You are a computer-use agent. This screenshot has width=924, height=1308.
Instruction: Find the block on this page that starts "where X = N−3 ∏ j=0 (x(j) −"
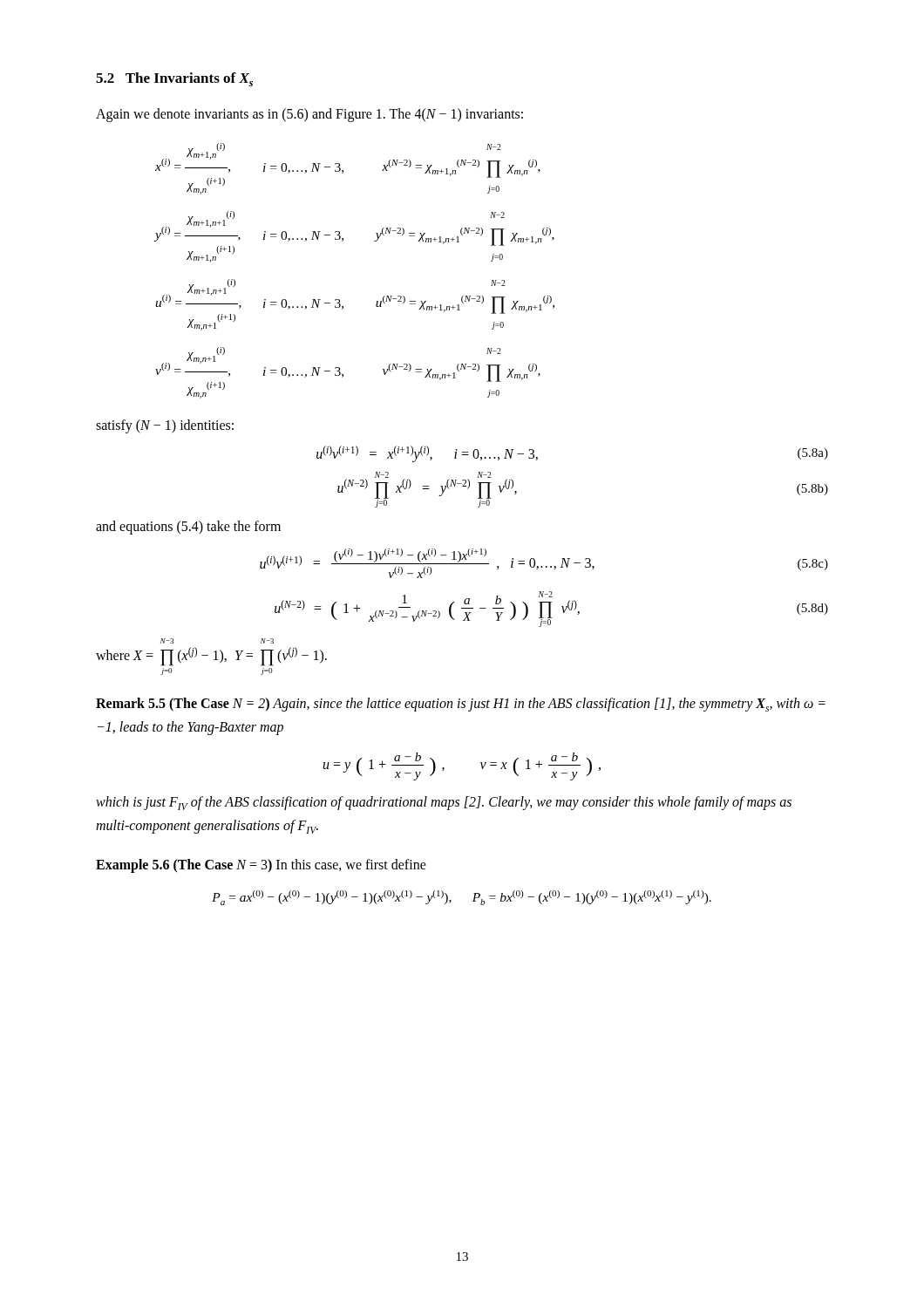212,656
